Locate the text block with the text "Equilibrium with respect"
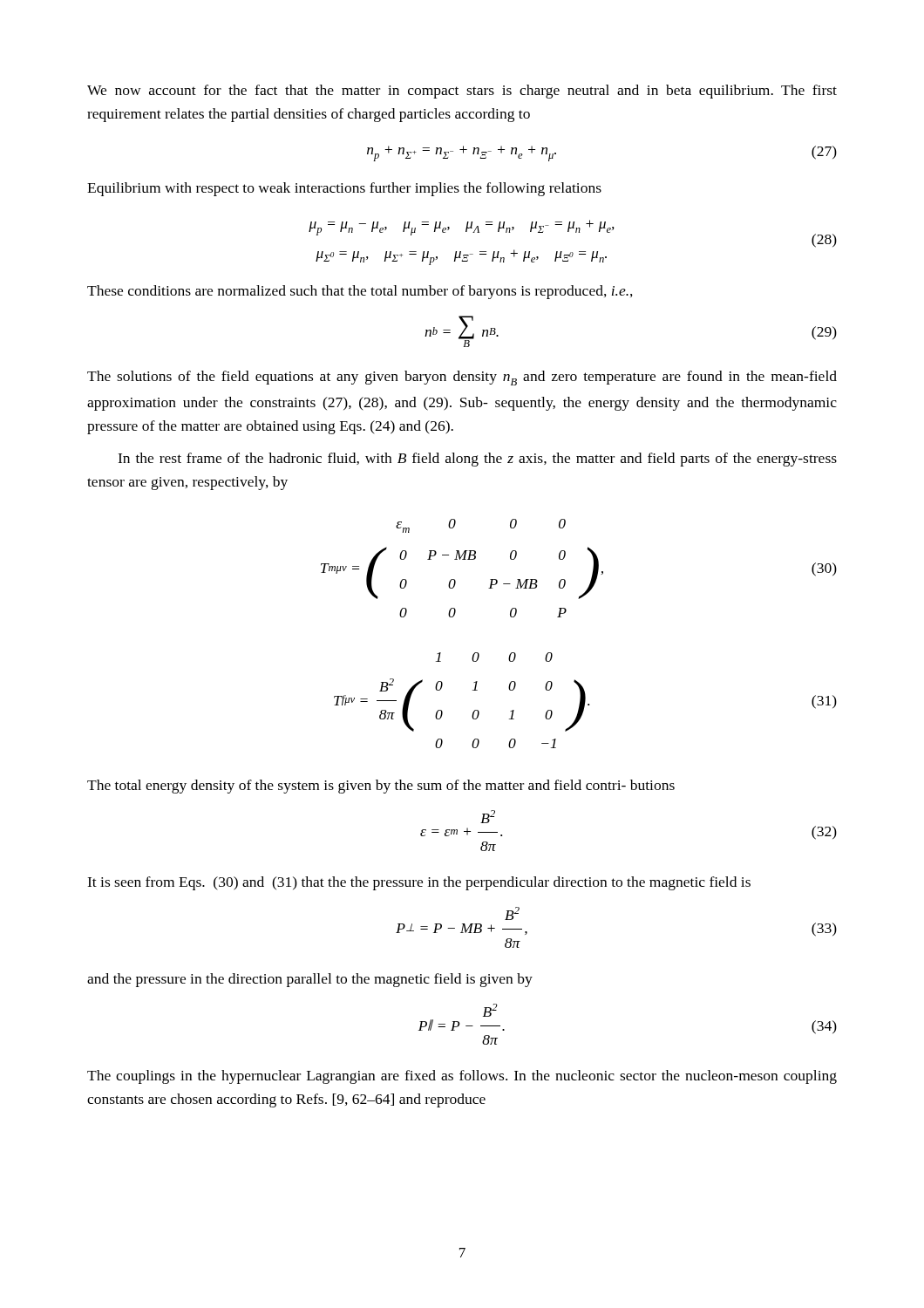The image size is (924, 1308). pyautogui.click(x=462, y=188)
